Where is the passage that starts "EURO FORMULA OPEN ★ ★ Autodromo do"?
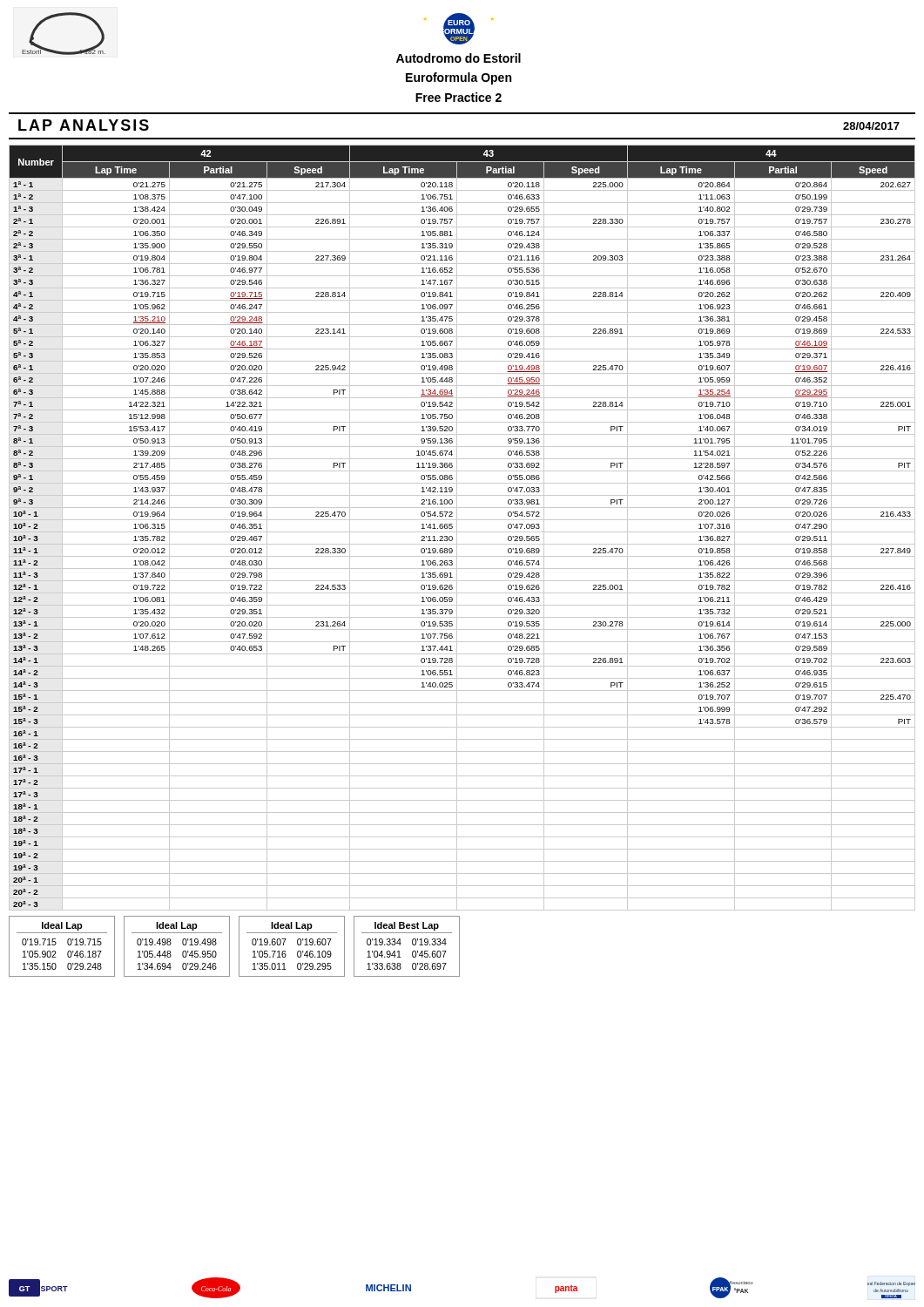The image size is (924, 1307). tap(459, 60)
